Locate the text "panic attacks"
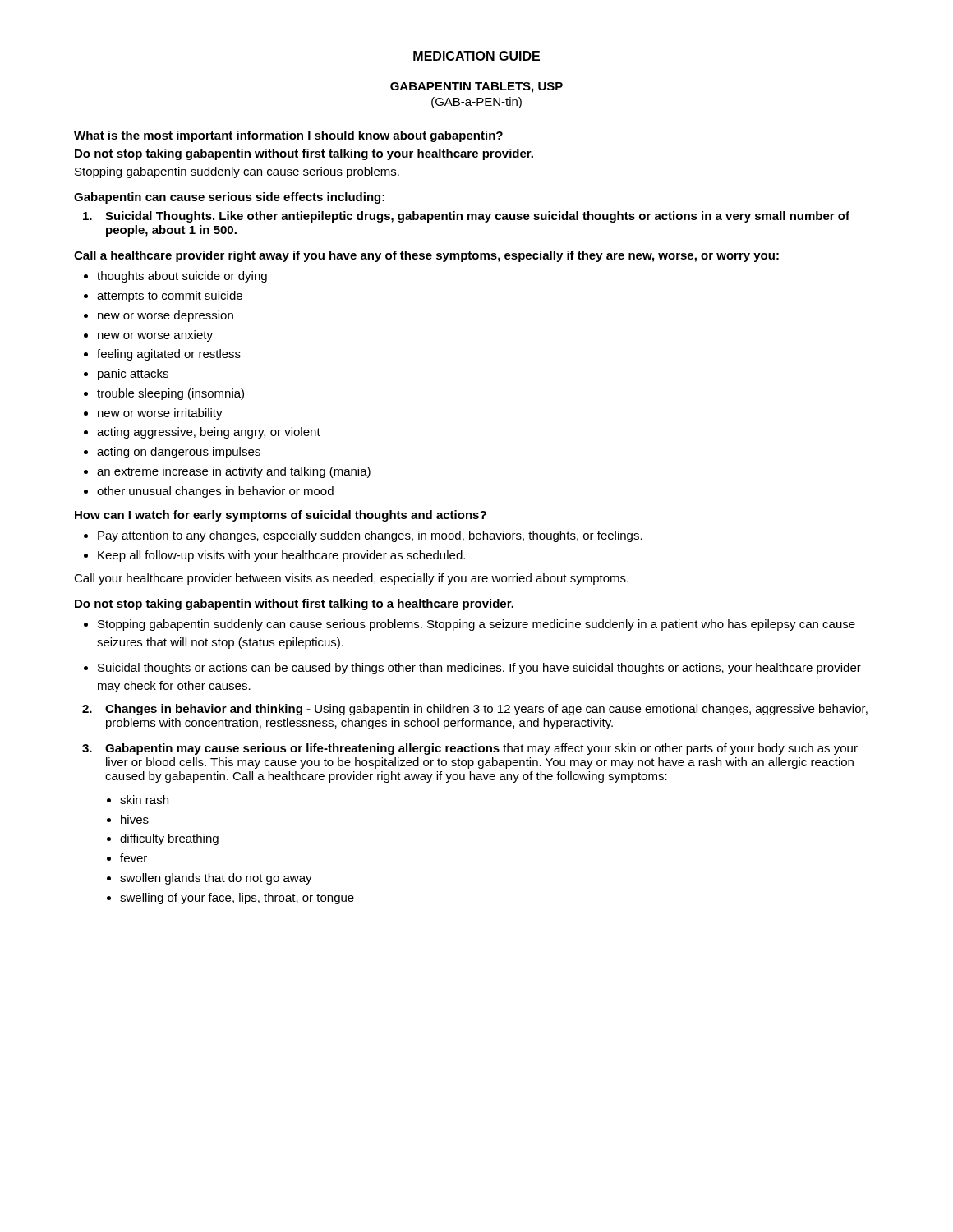The height and width of the screenshot is (1232, 953). 133,375
